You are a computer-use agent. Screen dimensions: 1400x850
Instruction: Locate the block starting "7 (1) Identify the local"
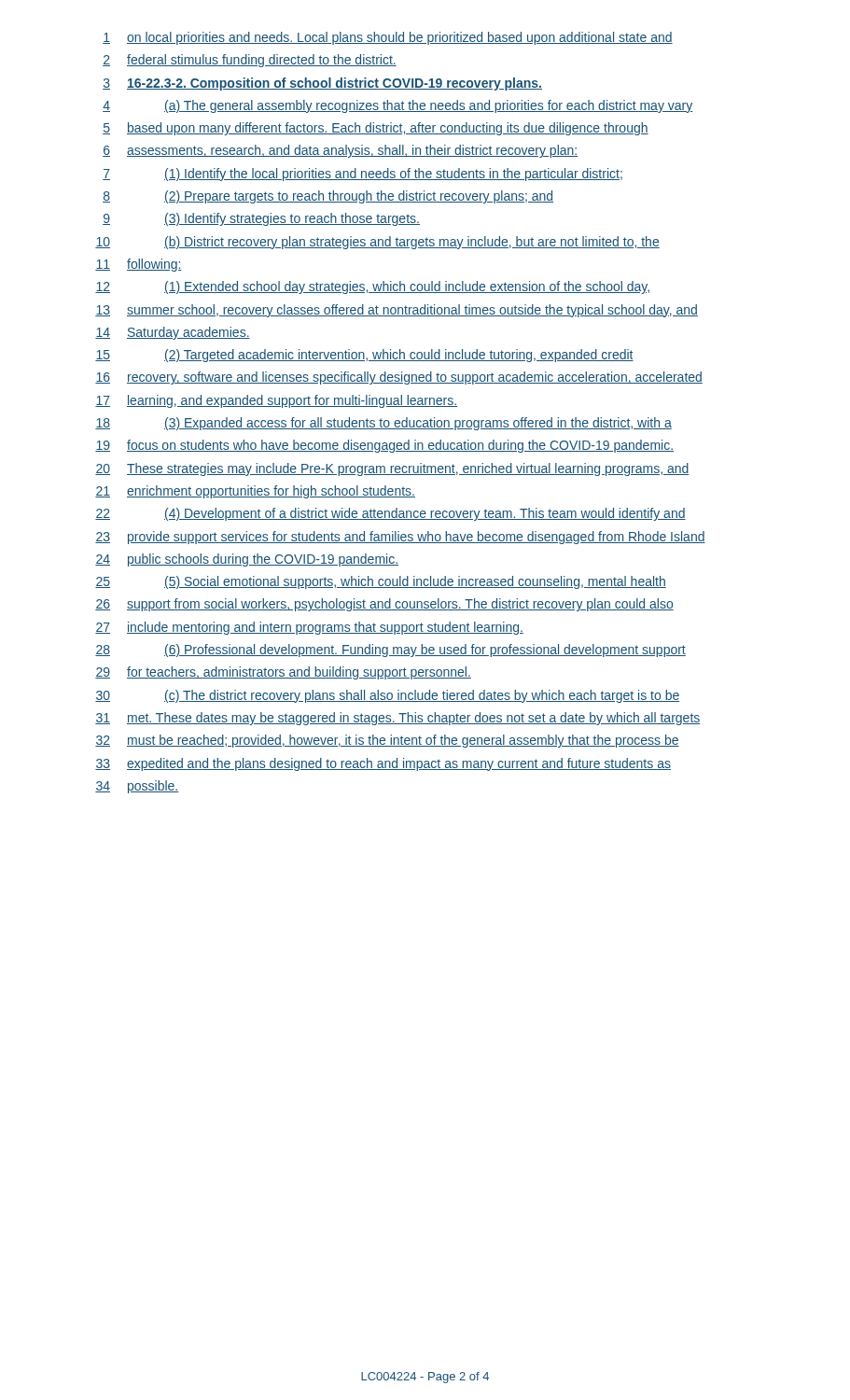tap(434, 174)
